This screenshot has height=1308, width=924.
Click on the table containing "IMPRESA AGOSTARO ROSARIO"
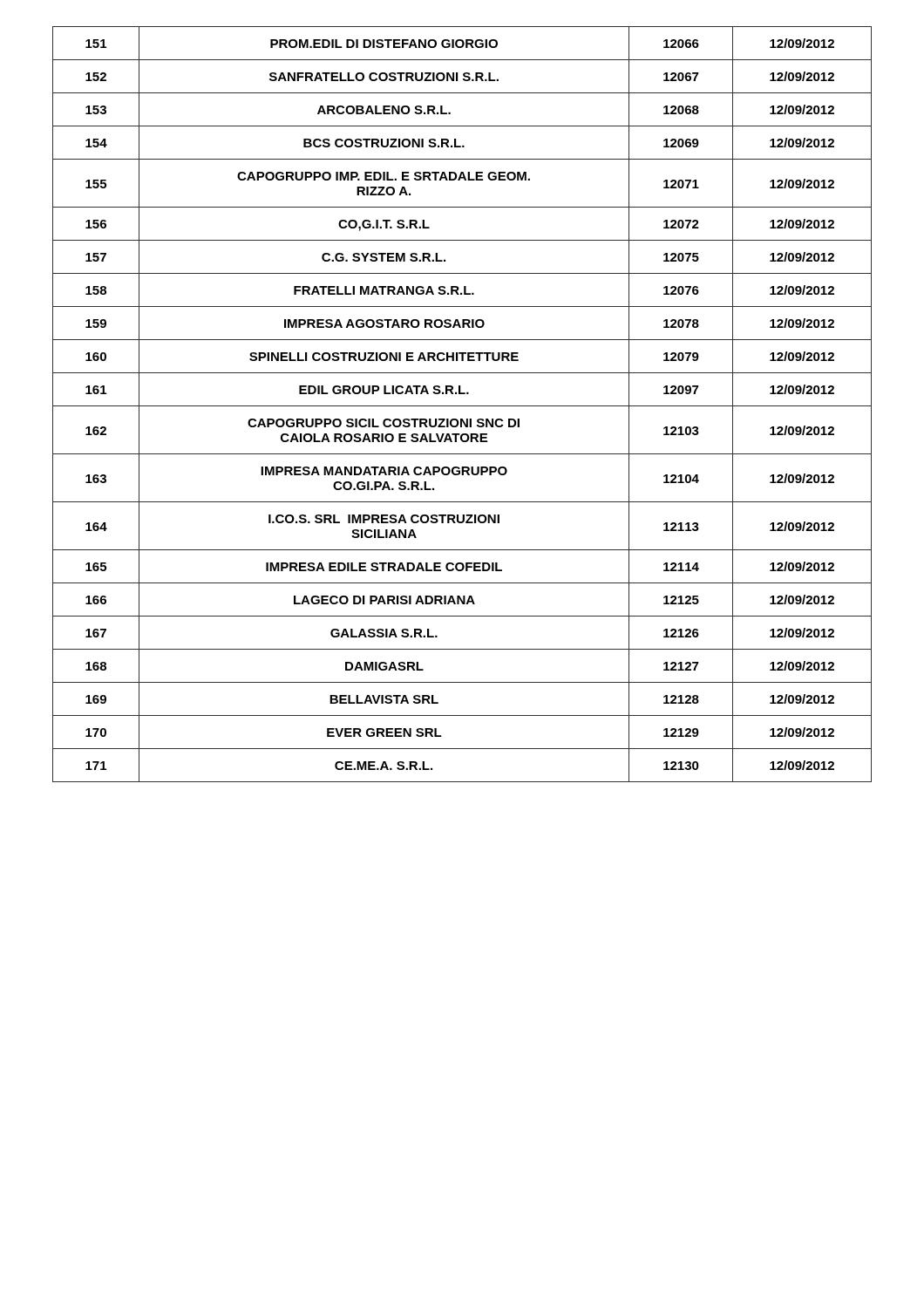point(462,404)
